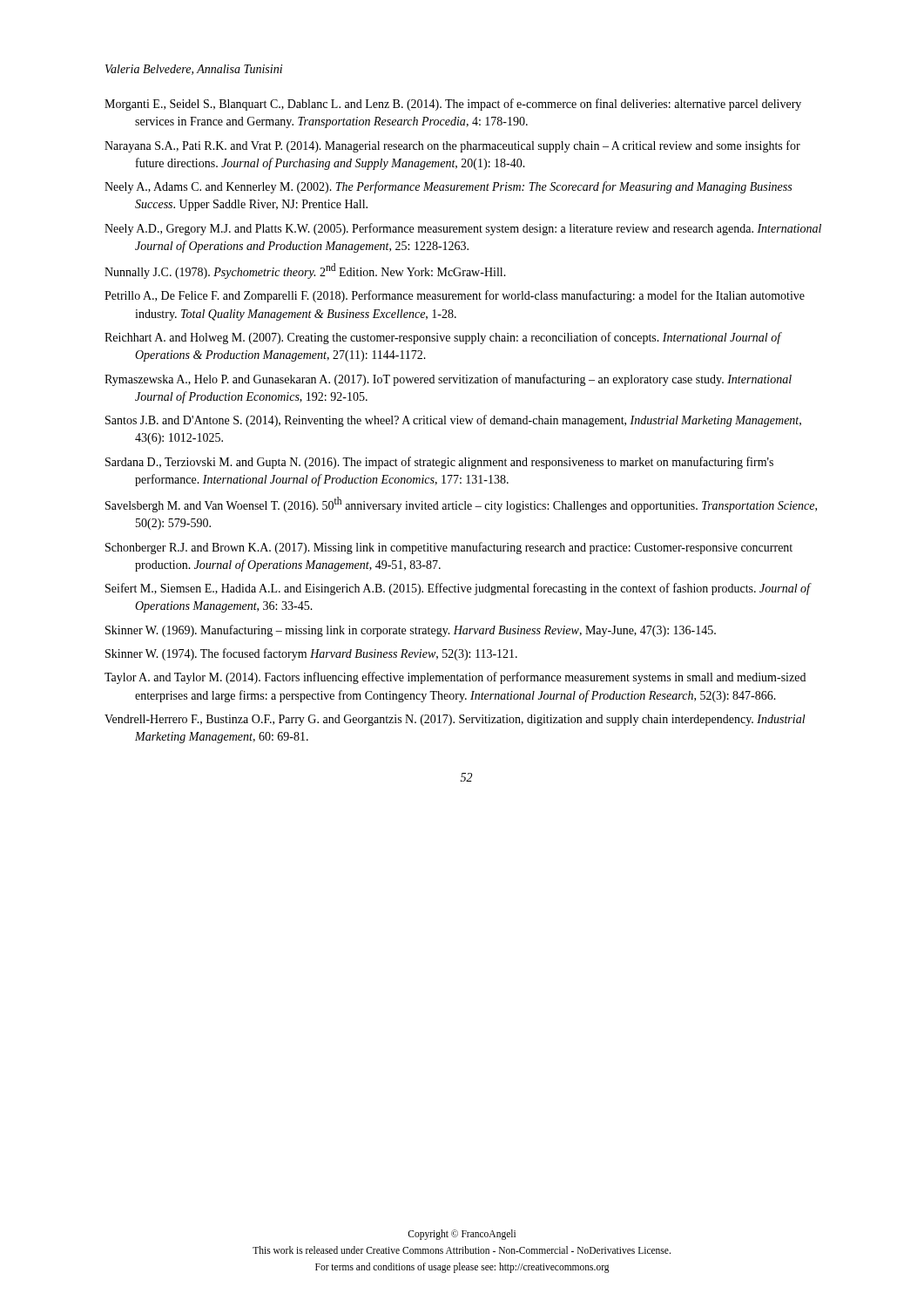Navigate to the passage starting "Vendrell-Herrero F., Bustinza O.F., Parry G. and"

tap(455, 728)
